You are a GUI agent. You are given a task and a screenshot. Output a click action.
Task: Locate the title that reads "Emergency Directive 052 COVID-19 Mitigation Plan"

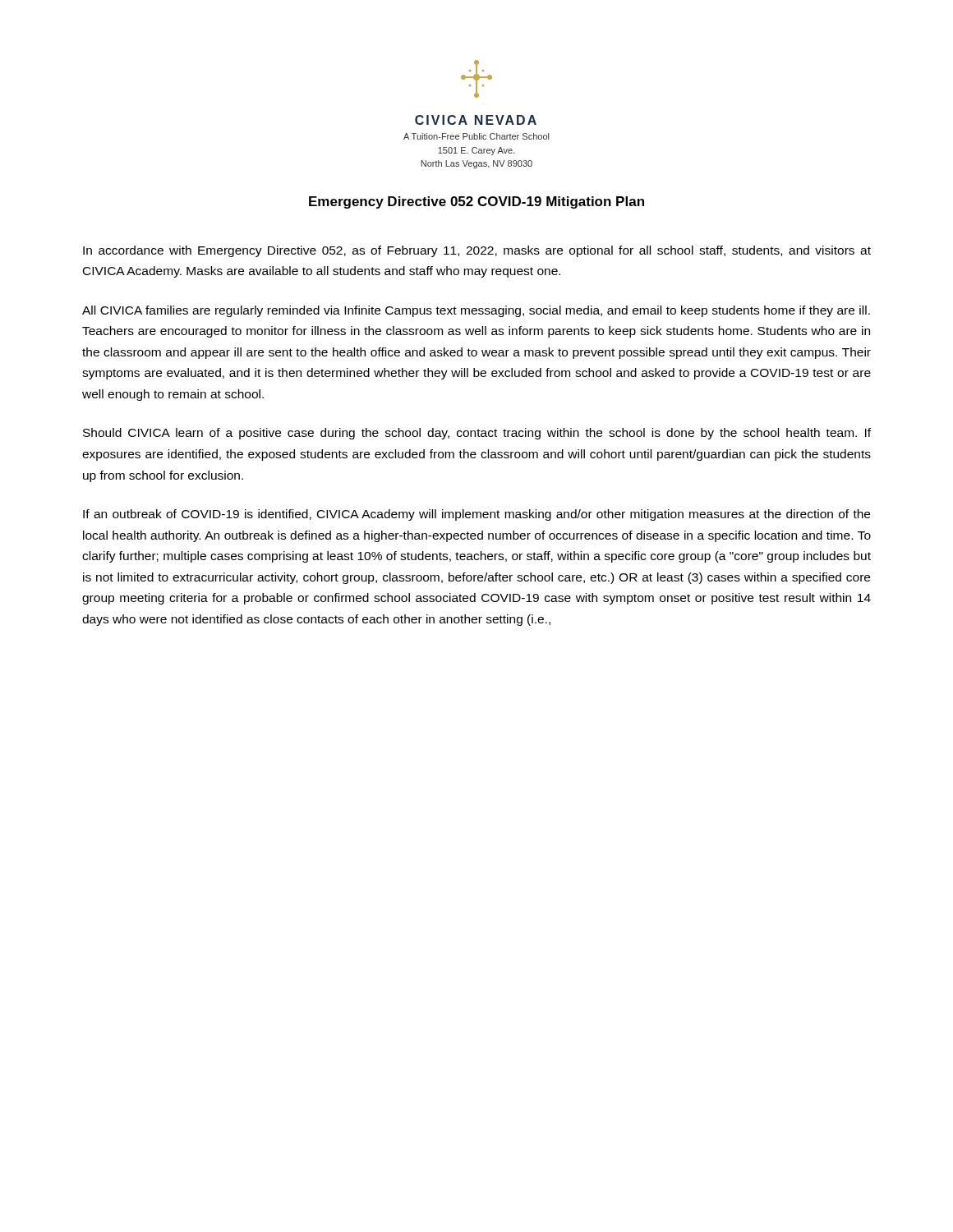point(476,201)
